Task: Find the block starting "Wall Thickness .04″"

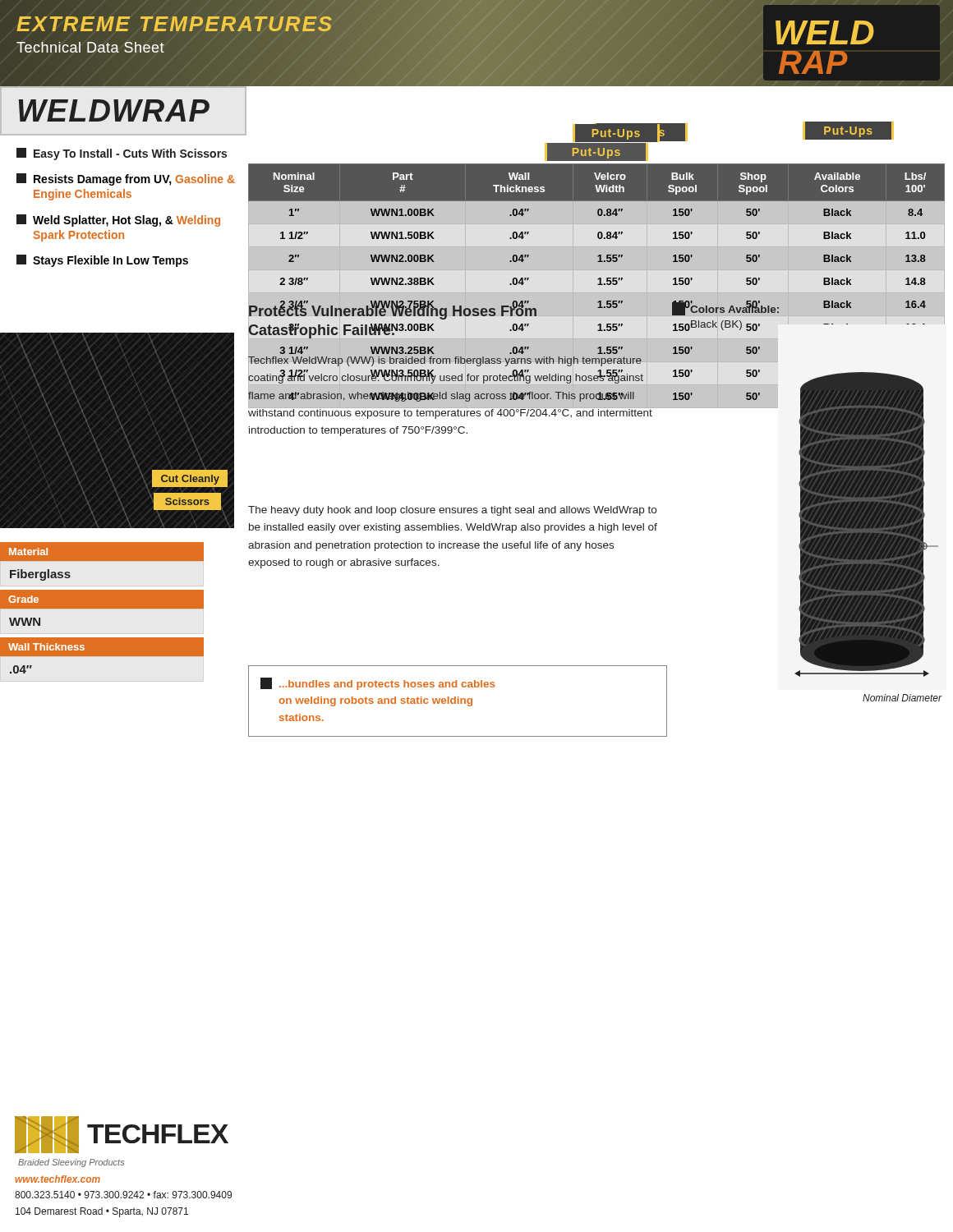Action: tap(102, 659)
